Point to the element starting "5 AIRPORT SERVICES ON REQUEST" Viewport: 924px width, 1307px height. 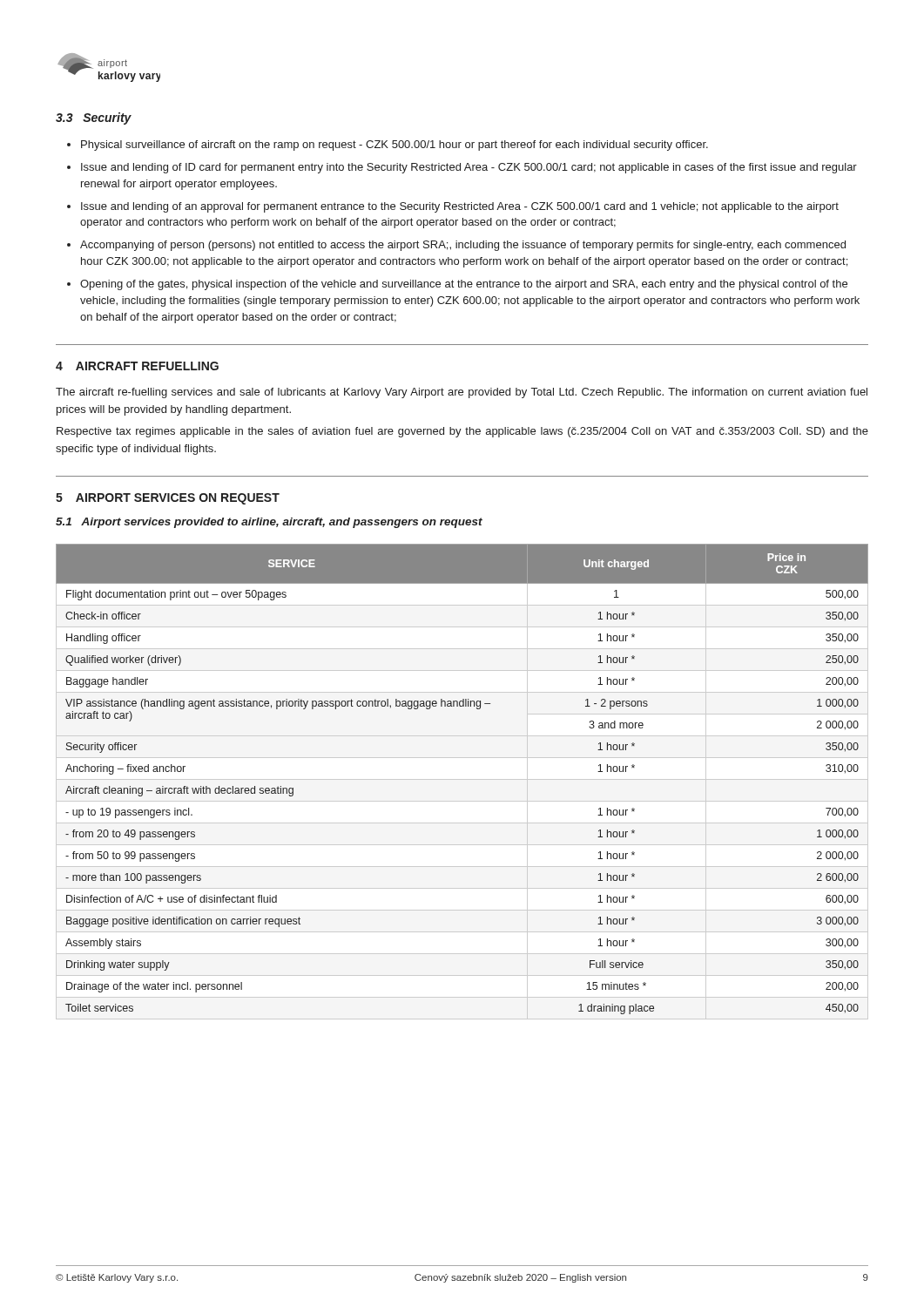(x=168, y=498)
